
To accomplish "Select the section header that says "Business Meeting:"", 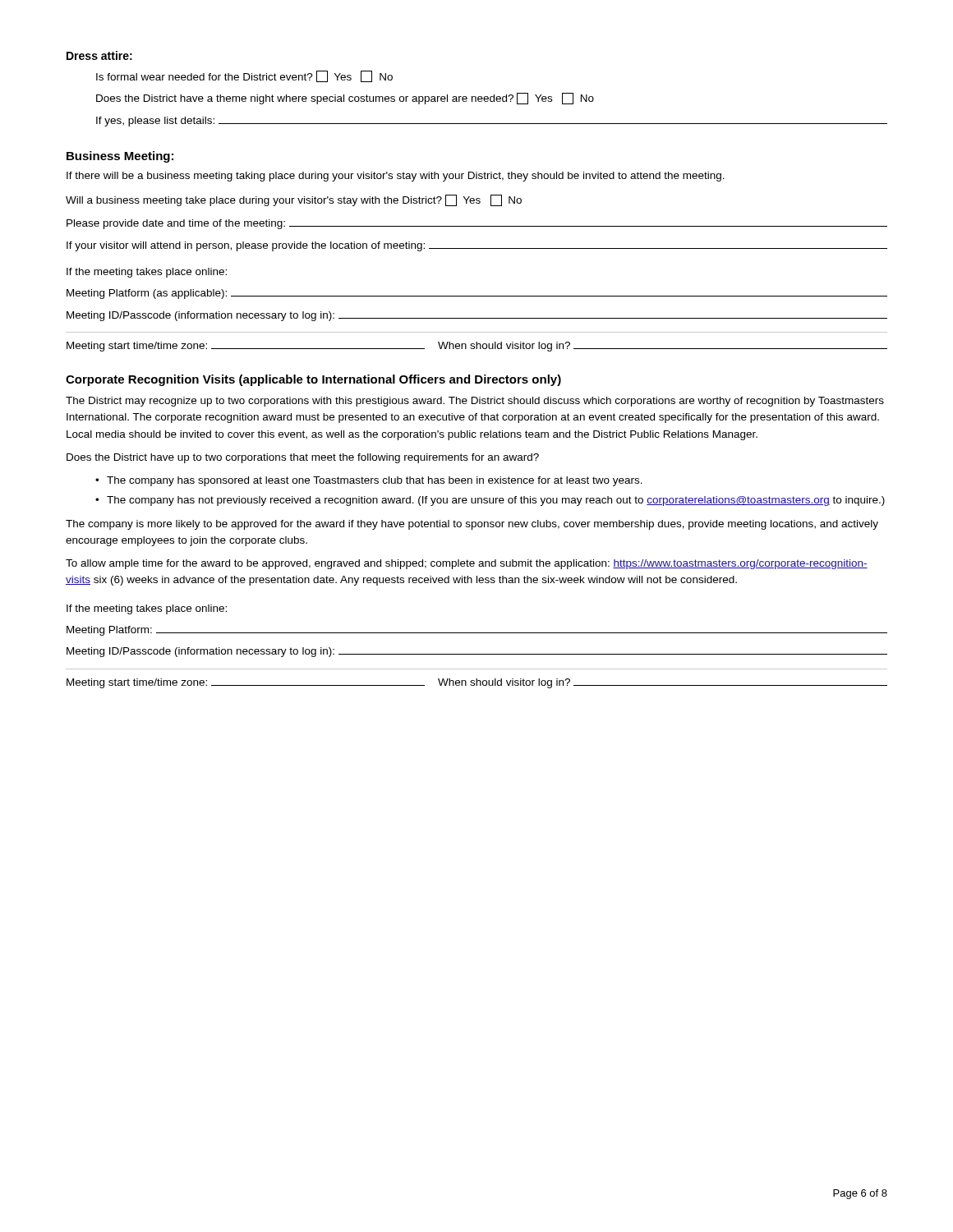I will click(x=120, y=156).
